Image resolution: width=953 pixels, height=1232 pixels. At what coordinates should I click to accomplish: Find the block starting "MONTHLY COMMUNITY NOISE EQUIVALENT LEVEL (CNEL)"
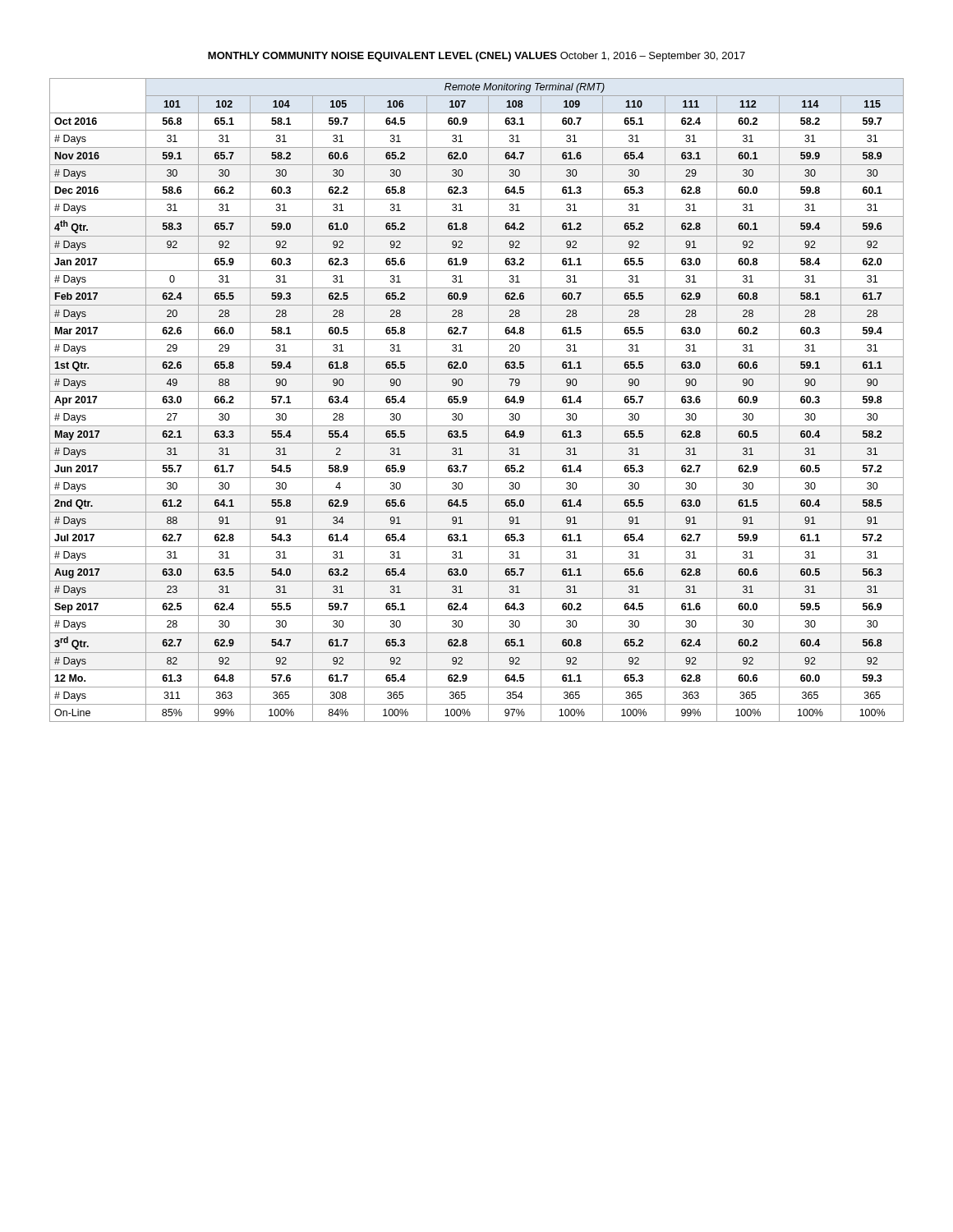pos(476,55)
